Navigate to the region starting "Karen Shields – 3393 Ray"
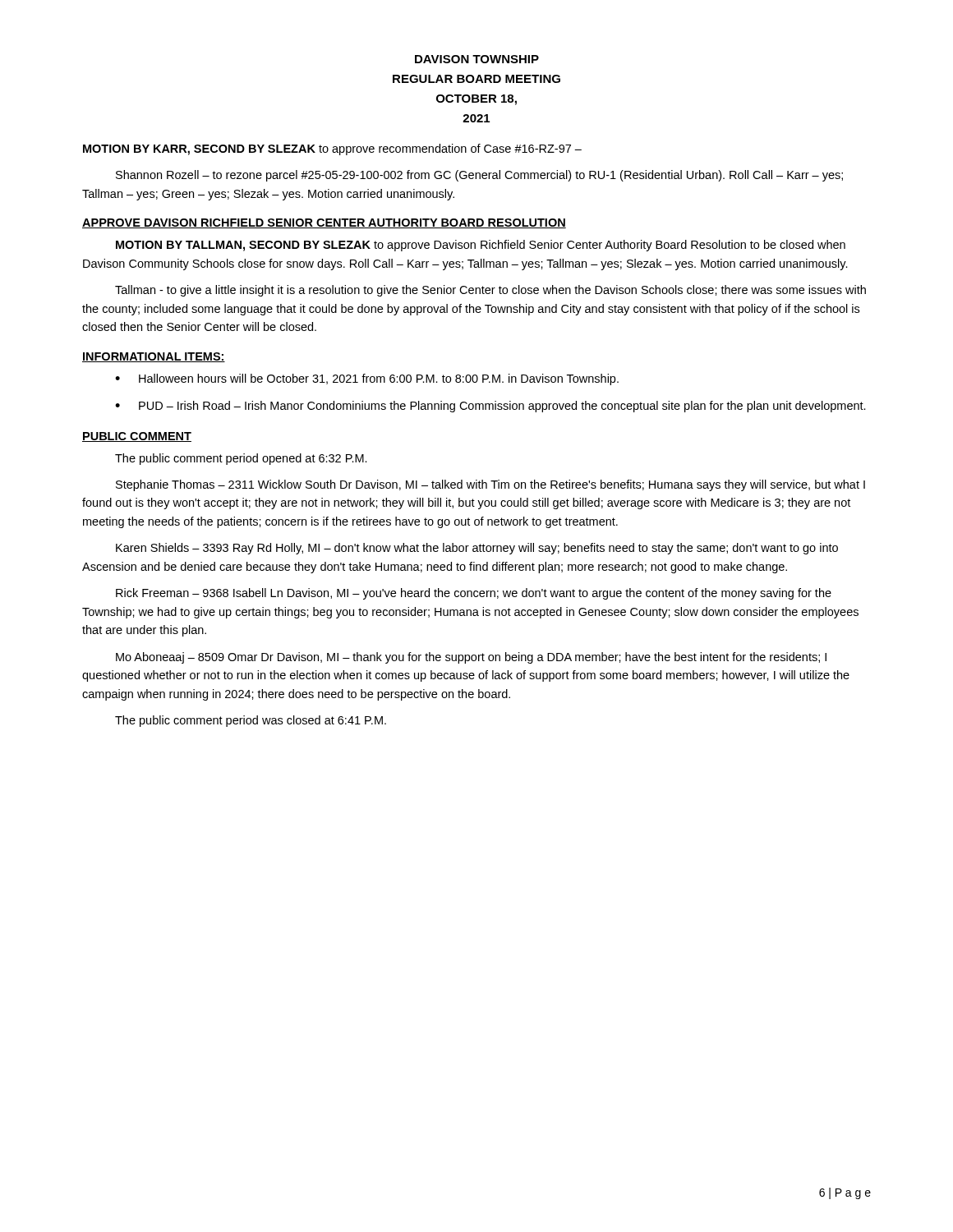This screenshot has width=953, height=1232. 460,557
